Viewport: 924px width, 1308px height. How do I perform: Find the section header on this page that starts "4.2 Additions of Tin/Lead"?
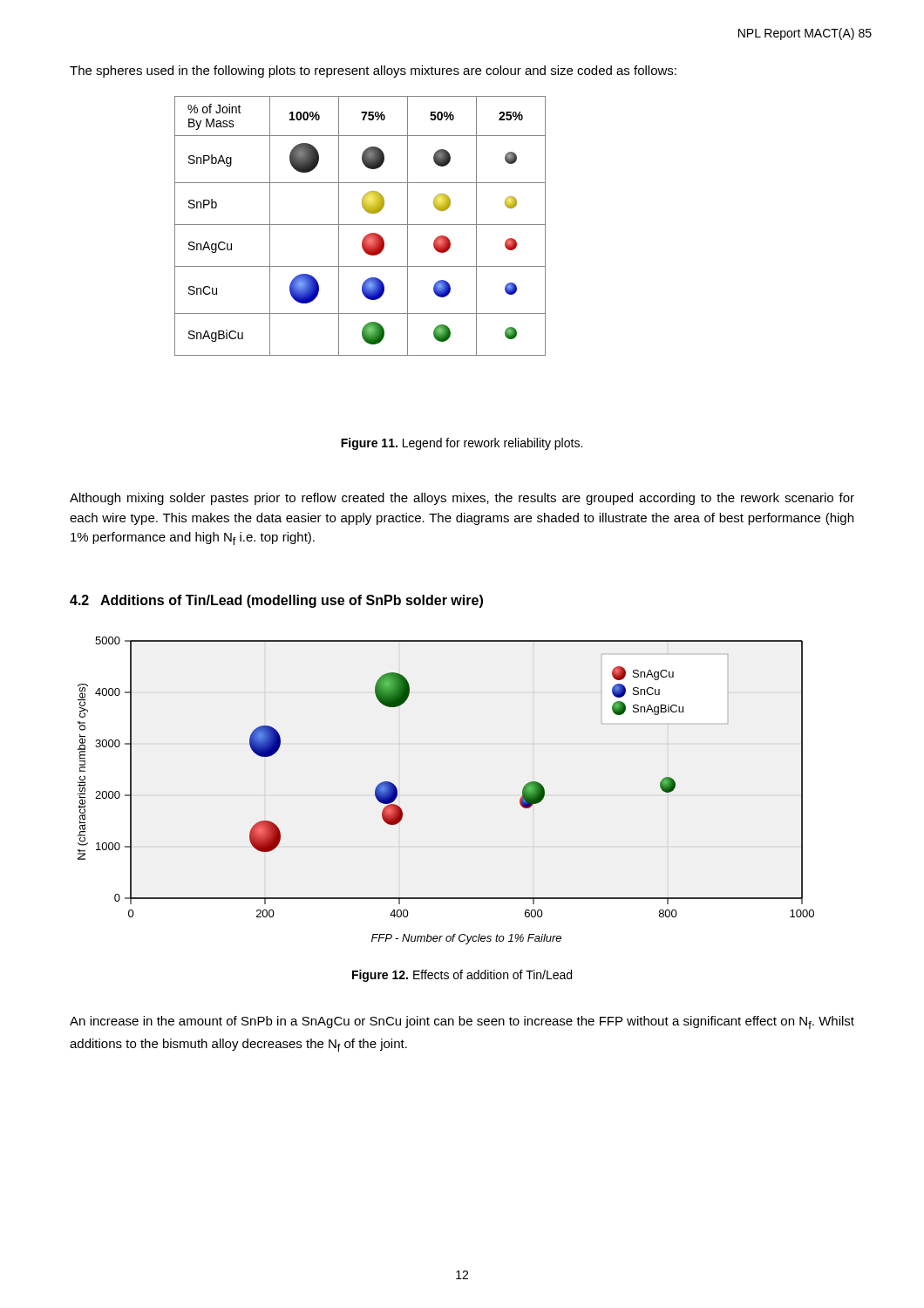point(277,600)
